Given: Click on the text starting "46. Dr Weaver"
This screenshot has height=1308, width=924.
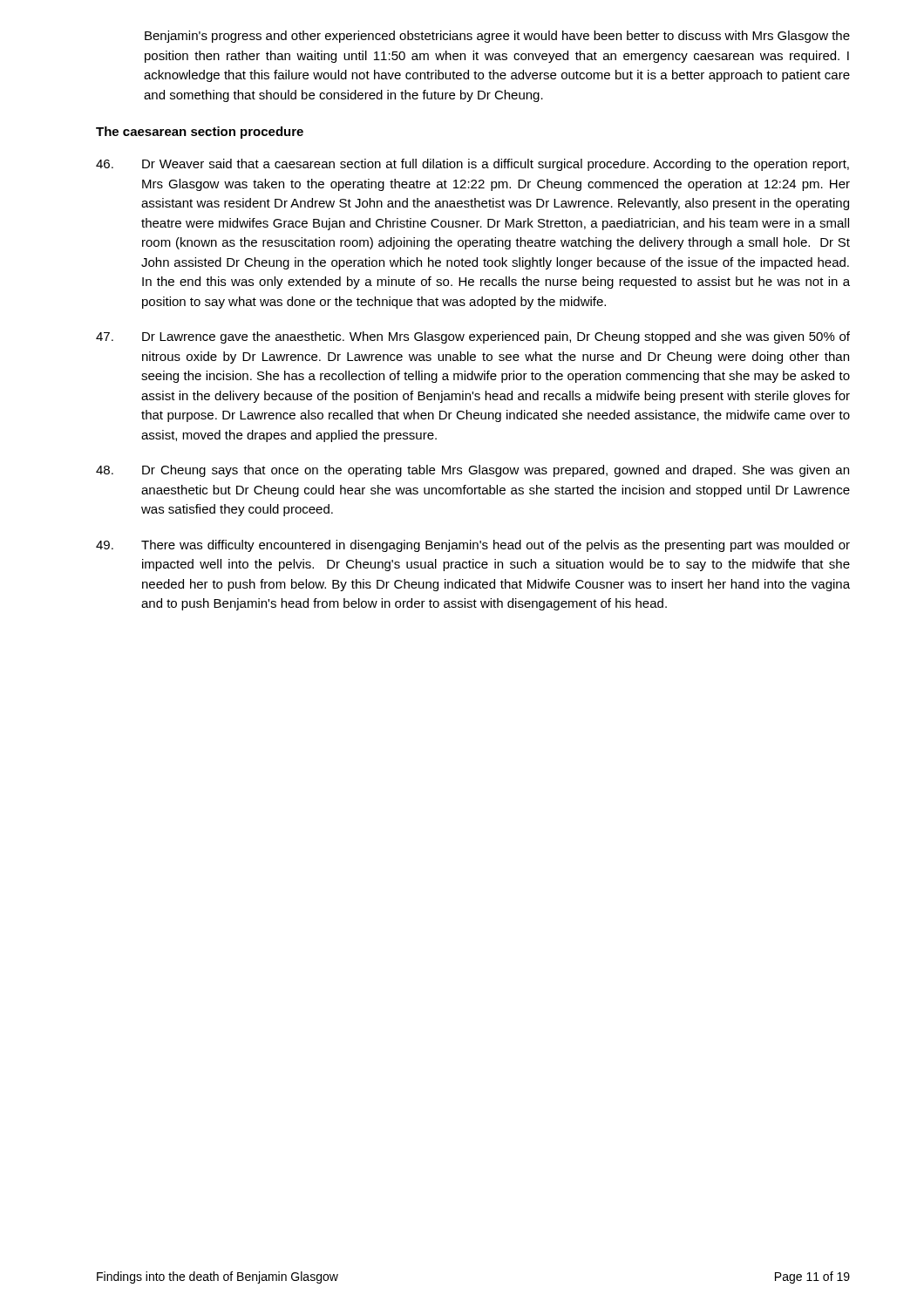Looking at the screenshot, I should pos(473,233).
